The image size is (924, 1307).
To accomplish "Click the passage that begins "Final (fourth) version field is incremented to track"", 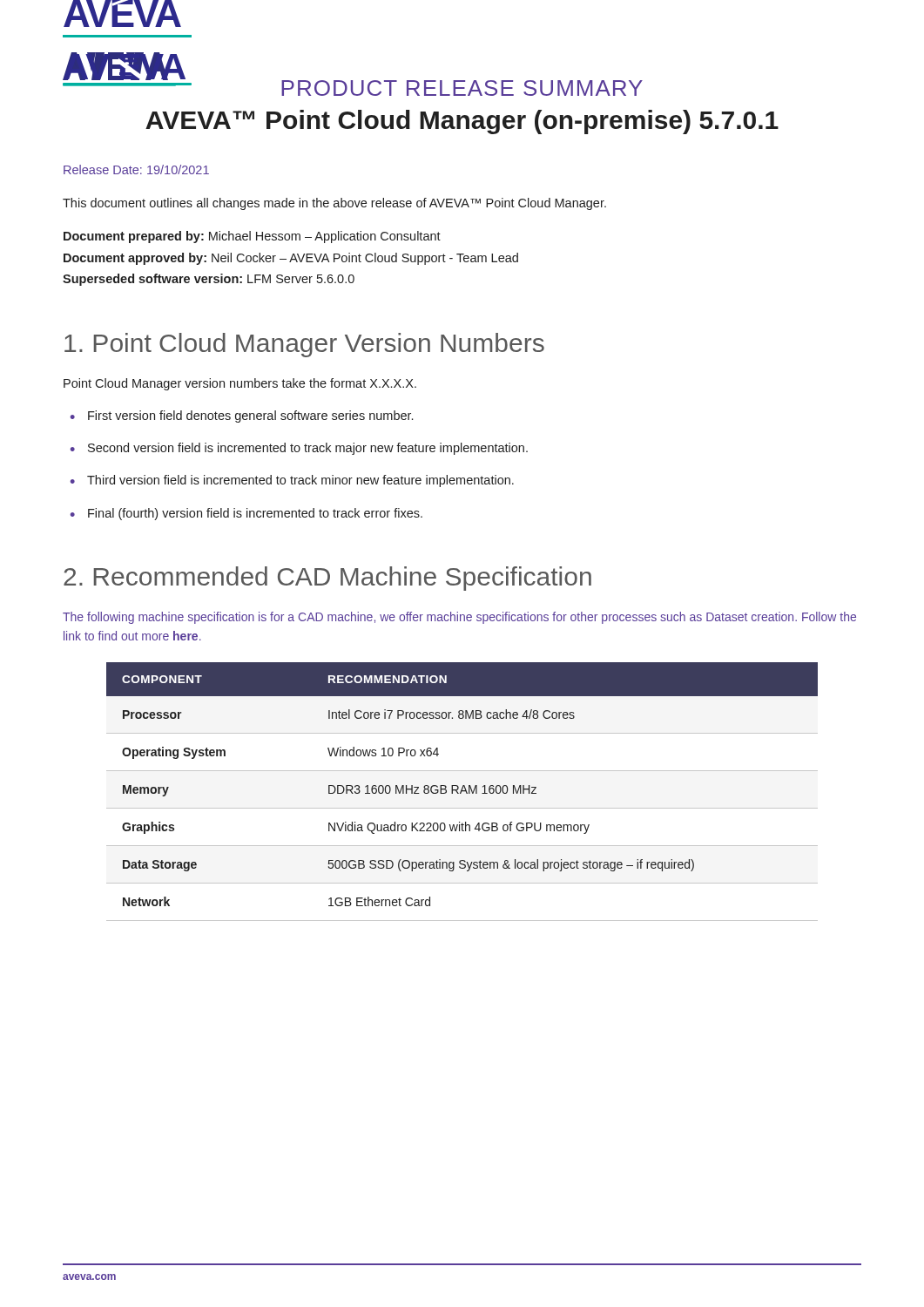I will click(x=255, y=513).
